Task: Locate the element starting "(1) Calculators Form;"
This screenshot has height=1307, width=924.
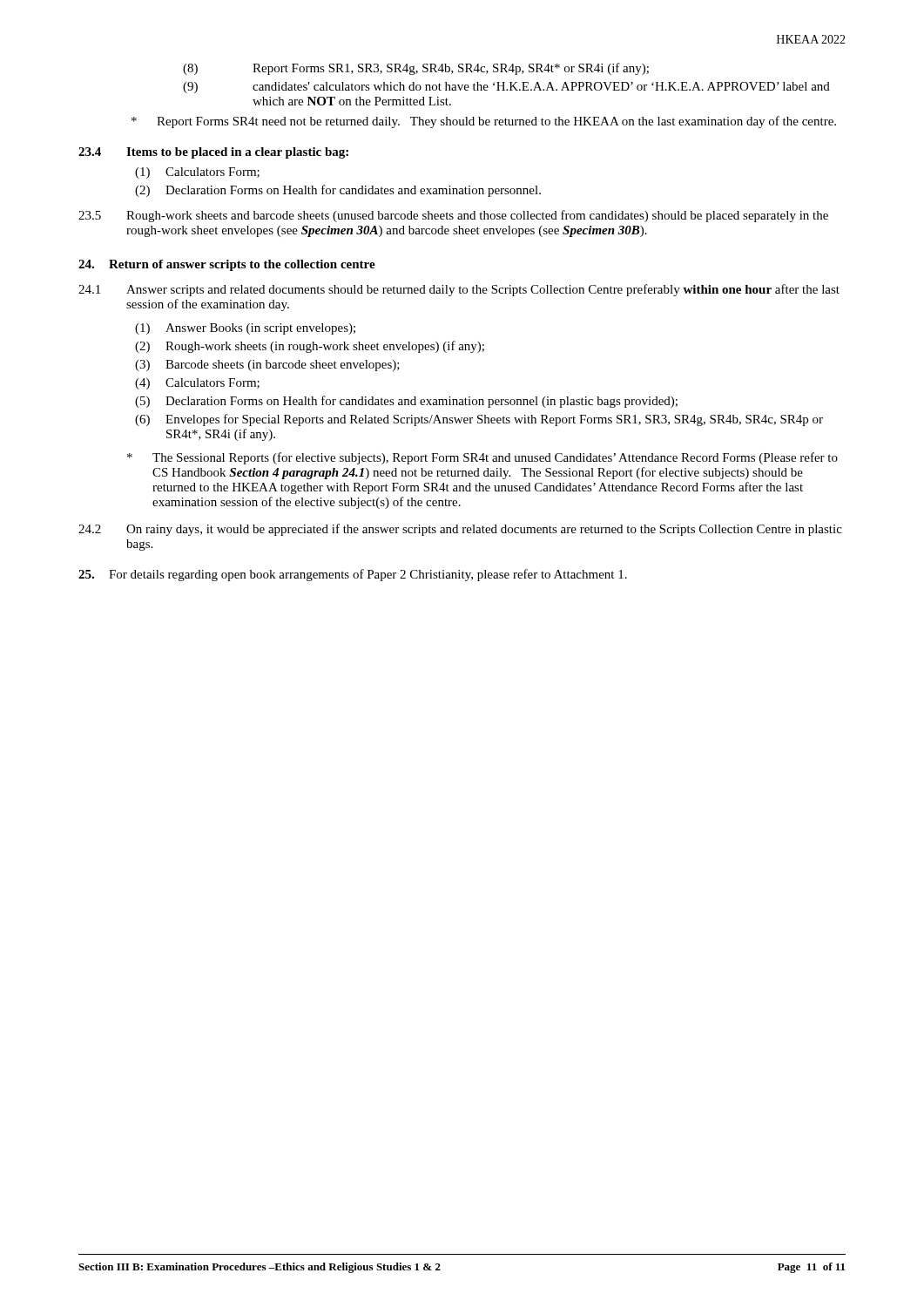Action: pyautogui.click(x=198, y=172)
